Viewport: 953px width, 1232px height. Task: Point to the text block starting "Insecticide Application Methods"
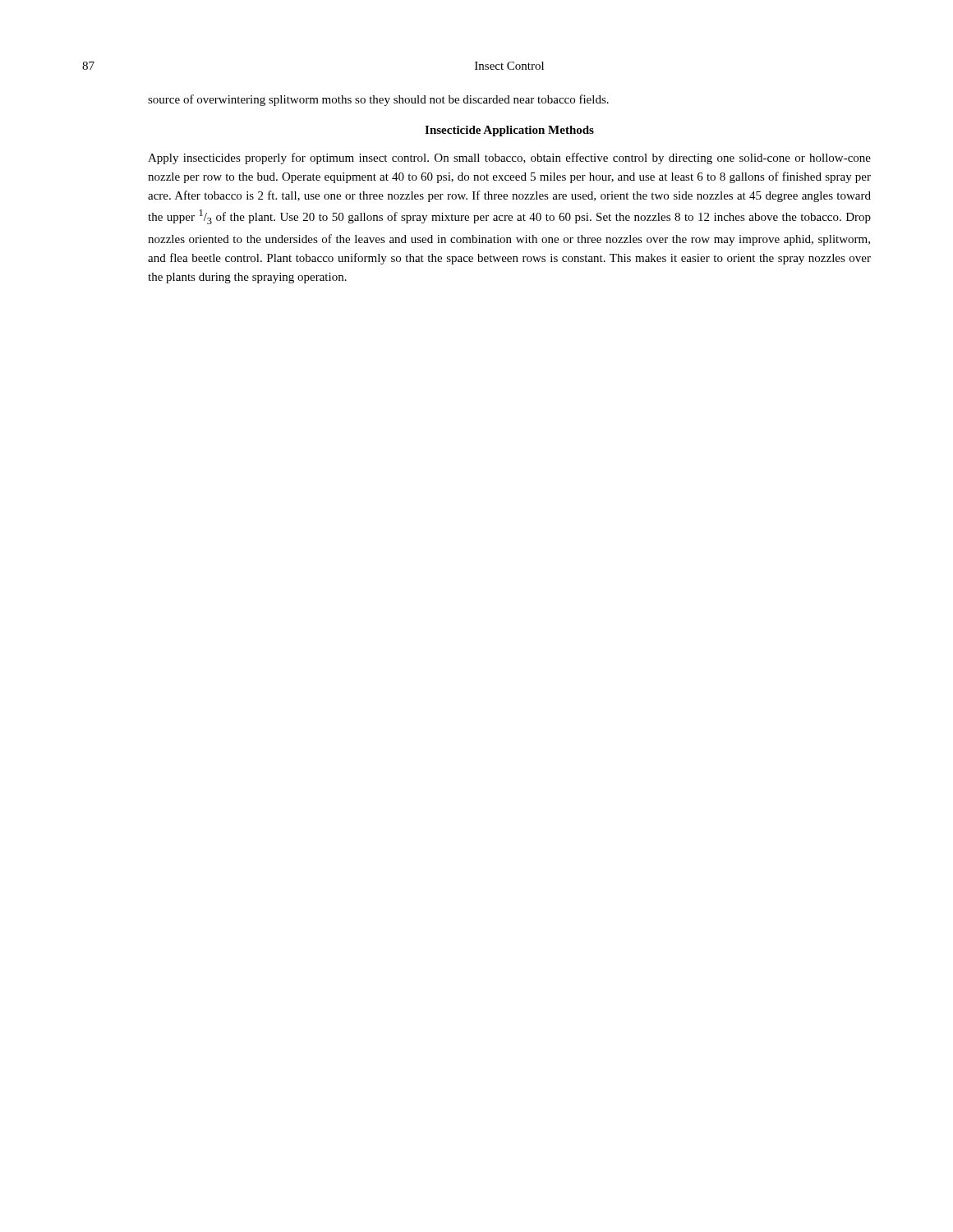pyautogui.click(x=509, y=130)
